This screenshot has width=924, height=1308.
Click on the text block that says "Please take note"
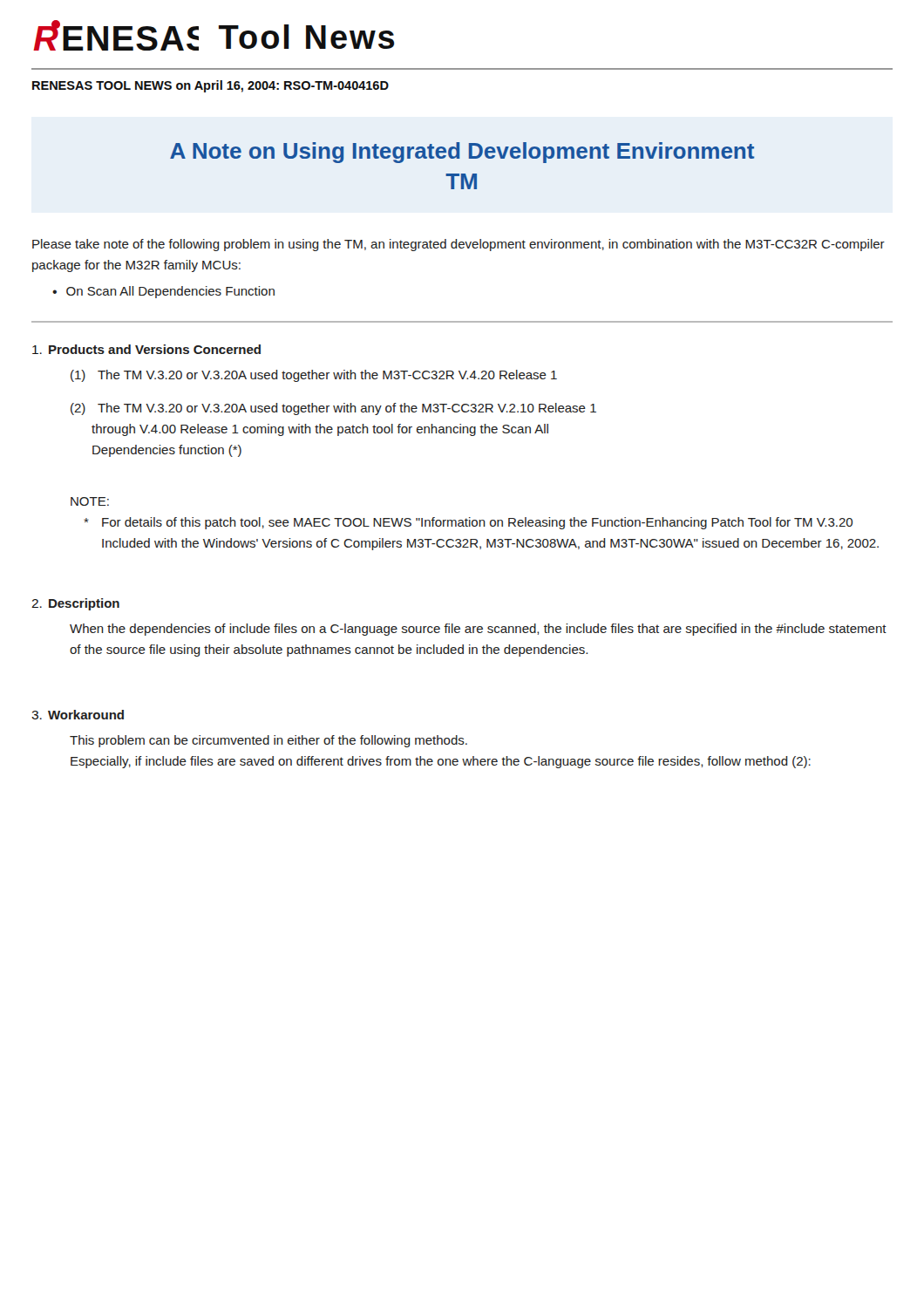458,254
